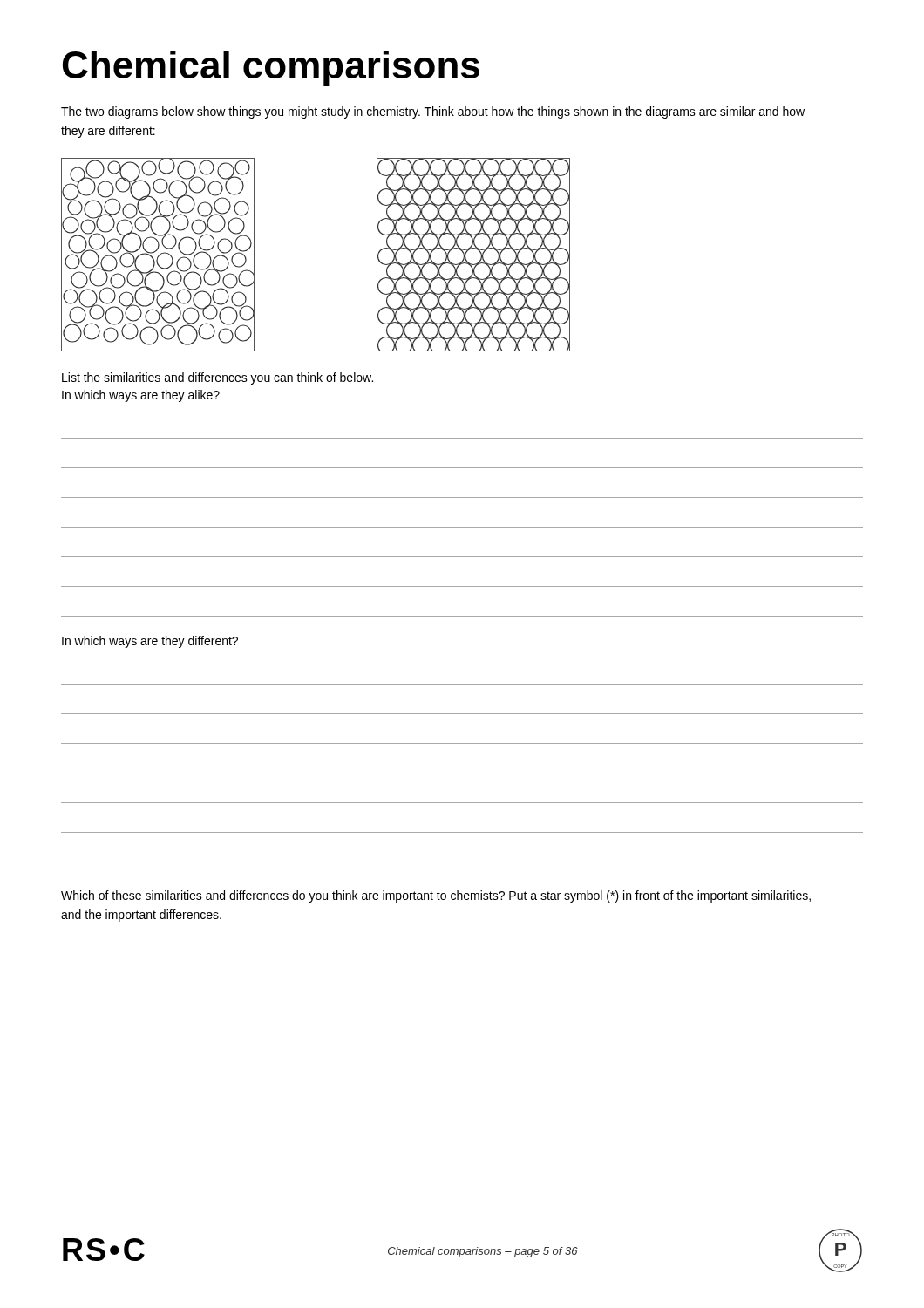The image size is (924, 1308).
Task: Find the block on this page that starts "The two diagrams"
Action: coord(433,121)
